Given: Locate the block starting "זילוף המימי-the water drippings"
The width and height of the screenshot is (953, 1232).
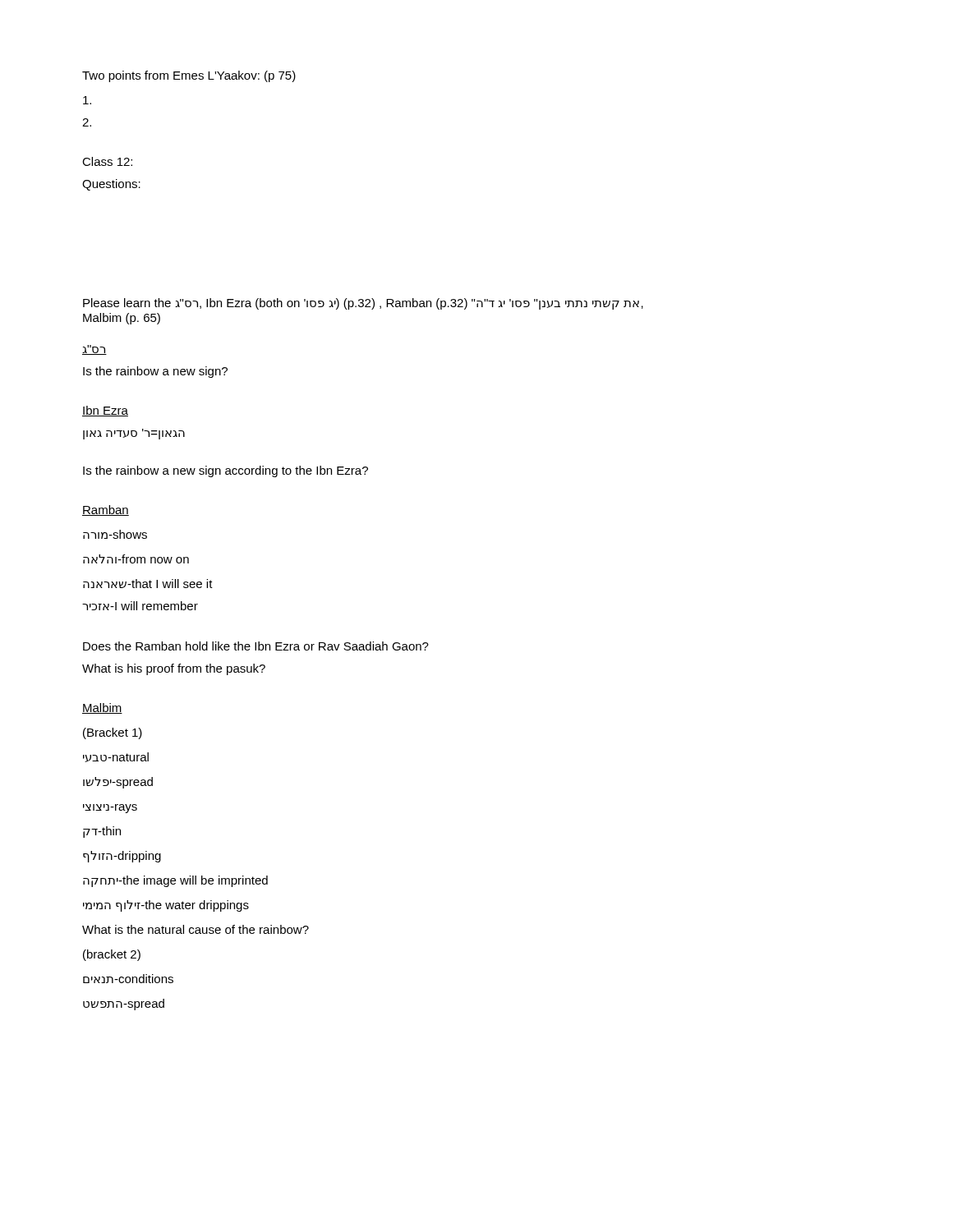Looking at the screenshot, I should coord(165,905).
